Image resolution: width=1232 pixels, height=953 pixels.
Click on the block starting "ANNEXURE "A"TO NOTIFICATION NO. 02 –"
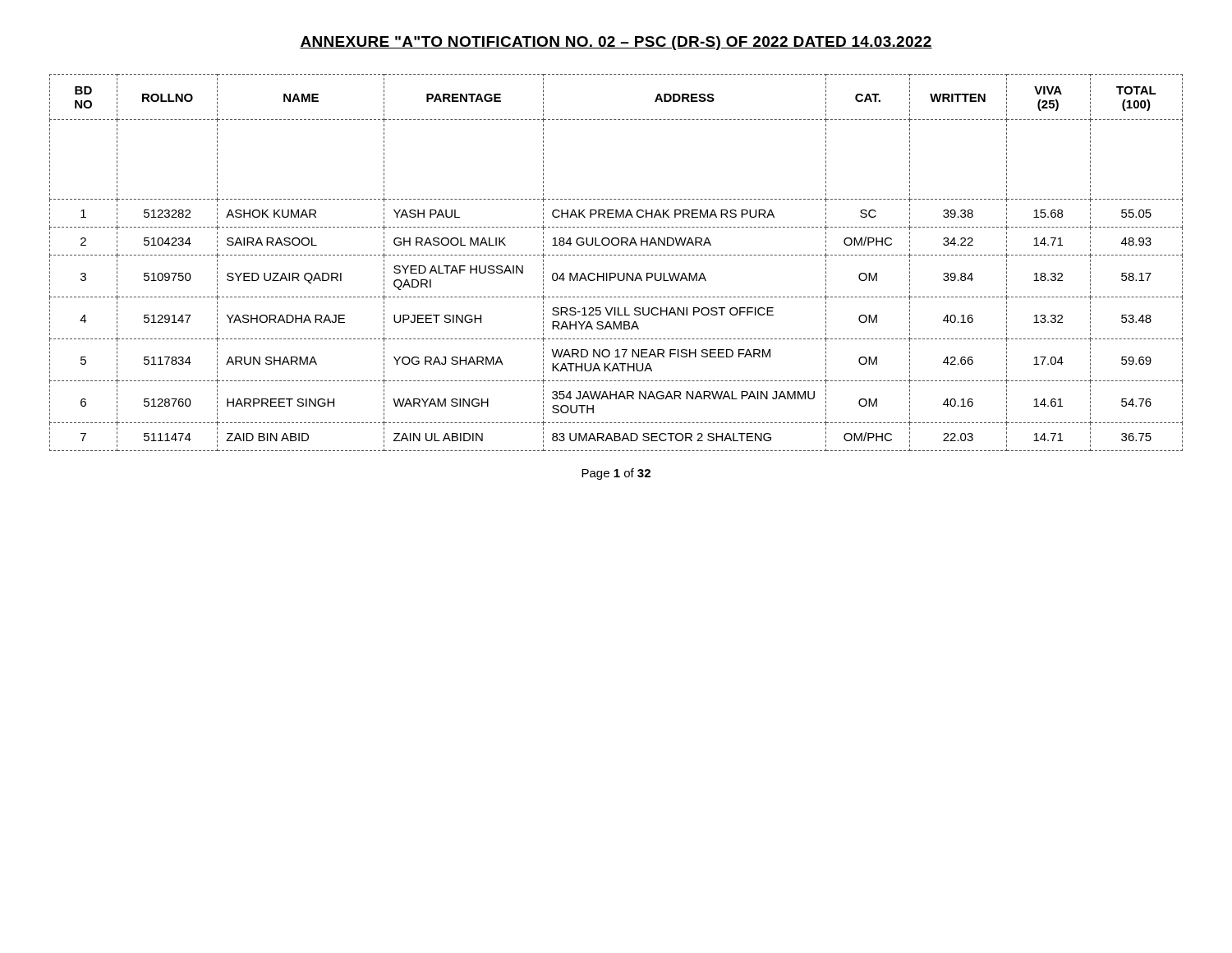pyautogui.click(x=616, y=42)
